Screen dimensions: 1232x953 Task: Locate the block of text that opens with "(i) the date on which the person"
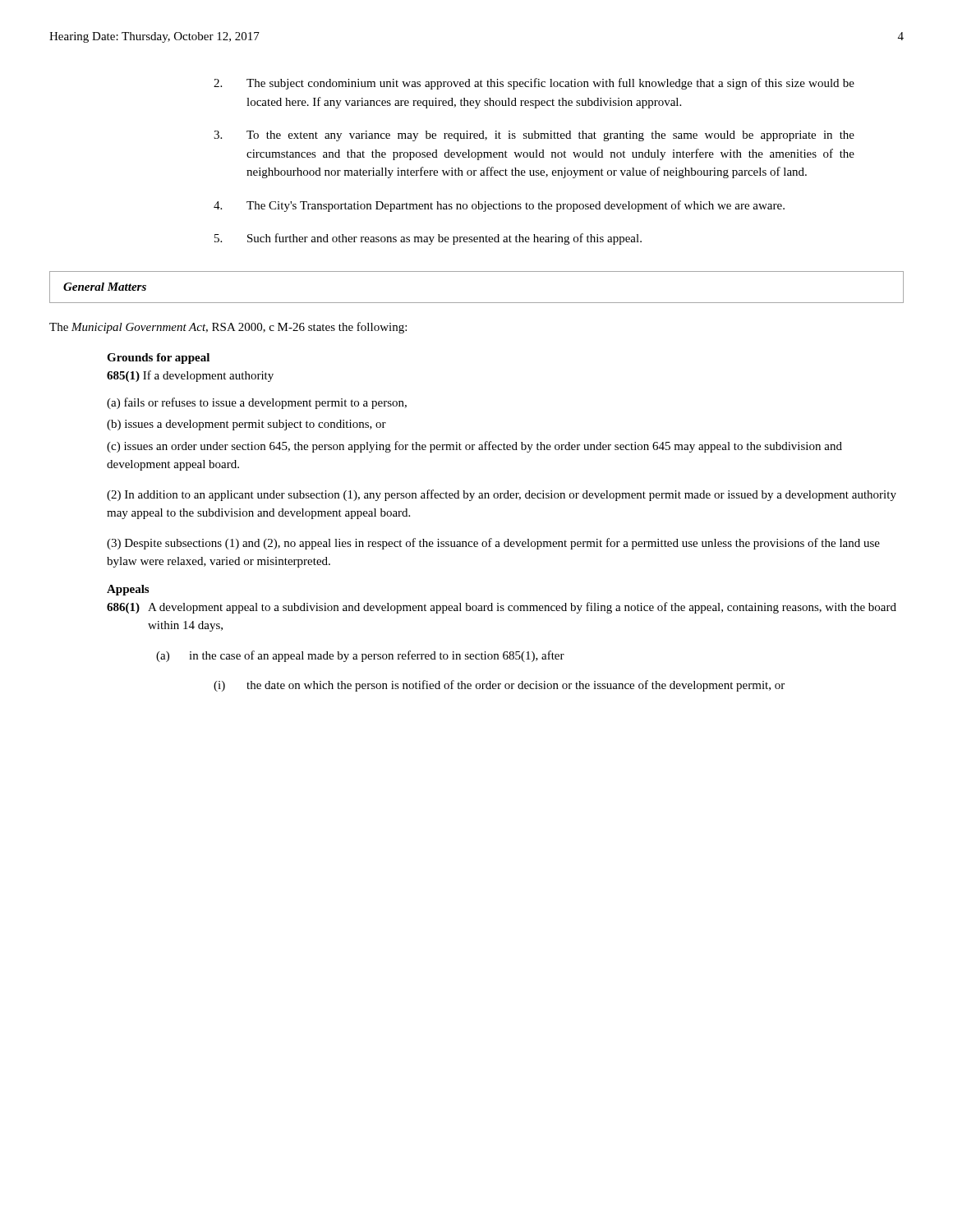(x=559, y=685)
